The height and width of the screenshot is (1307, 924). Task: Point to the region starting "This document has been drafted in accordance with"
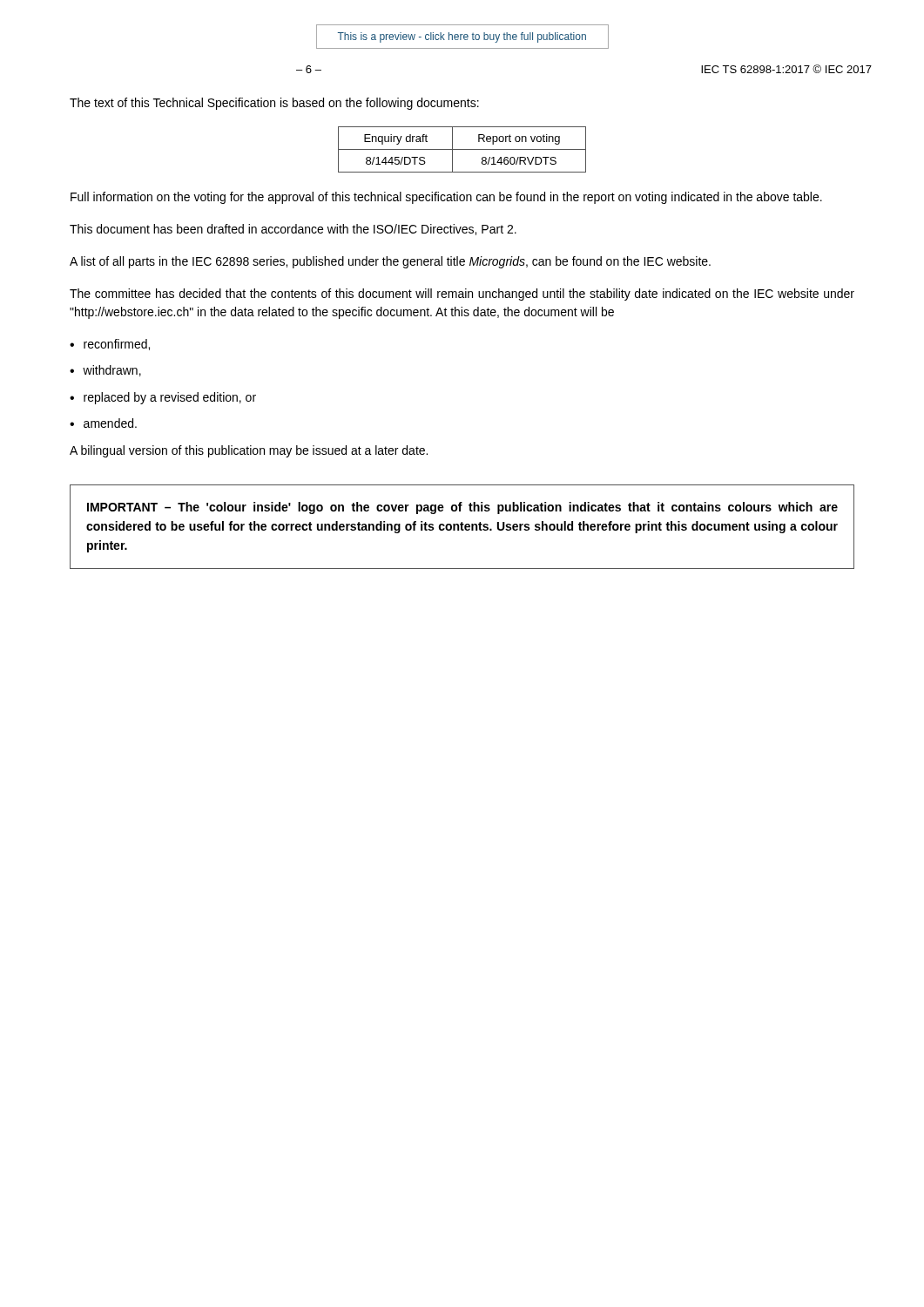pyautogui.click(x=293, y=229)
